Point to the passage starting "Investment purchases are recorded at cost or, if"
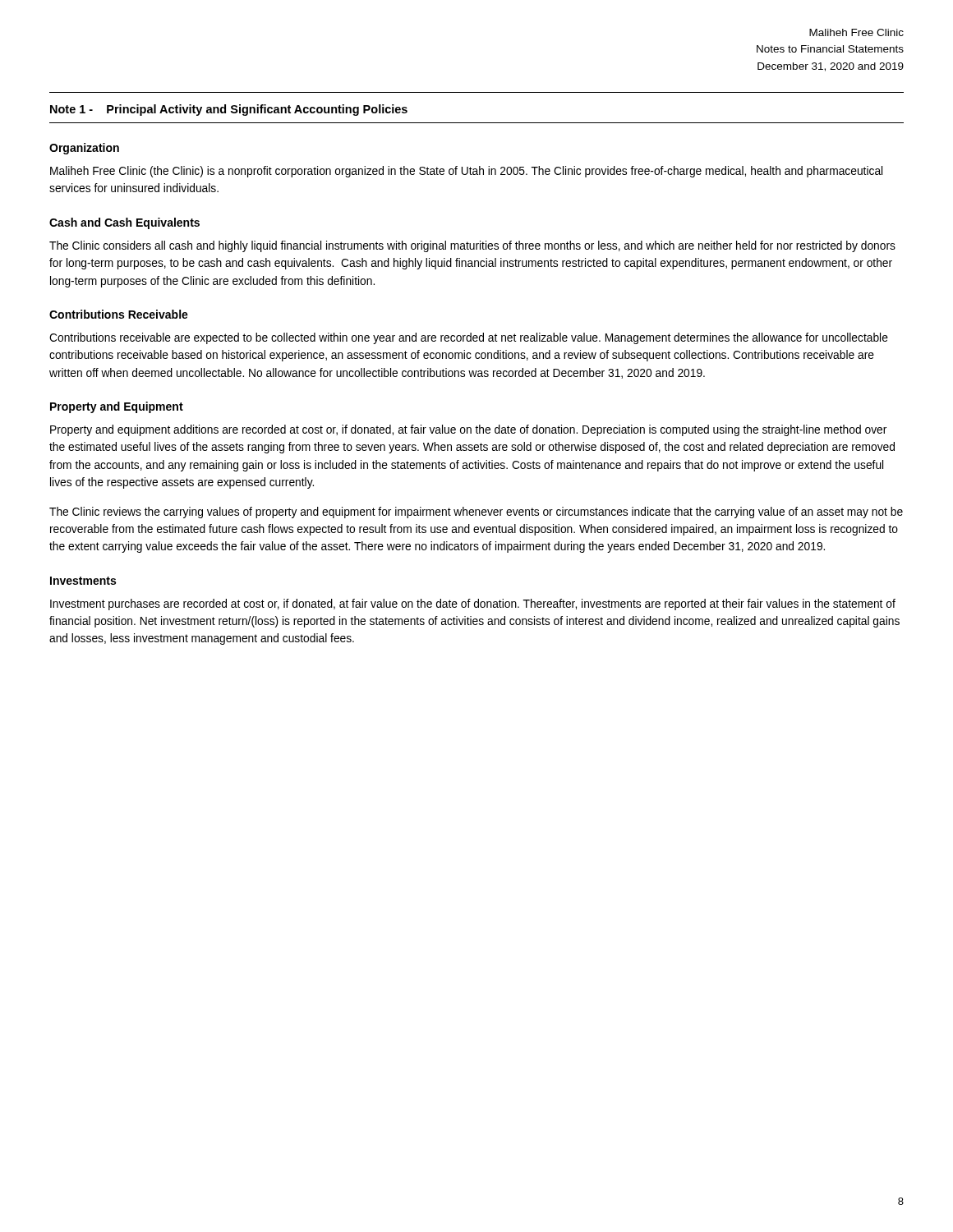The width and height of the screenshot is (953, 1232). [x=475, y=621]
